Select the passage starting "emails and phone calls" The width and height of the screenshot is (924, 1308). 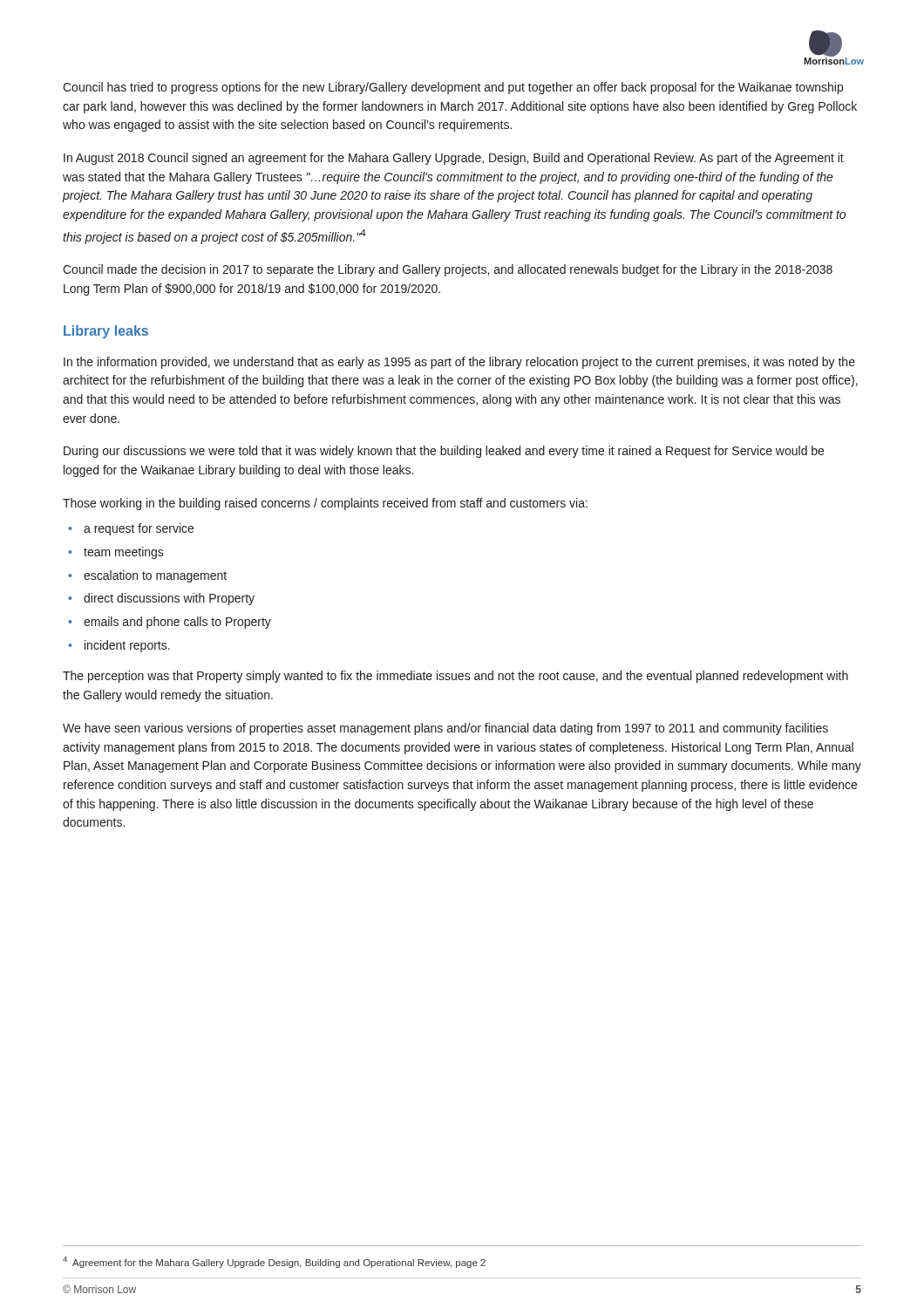click(177, 622)
